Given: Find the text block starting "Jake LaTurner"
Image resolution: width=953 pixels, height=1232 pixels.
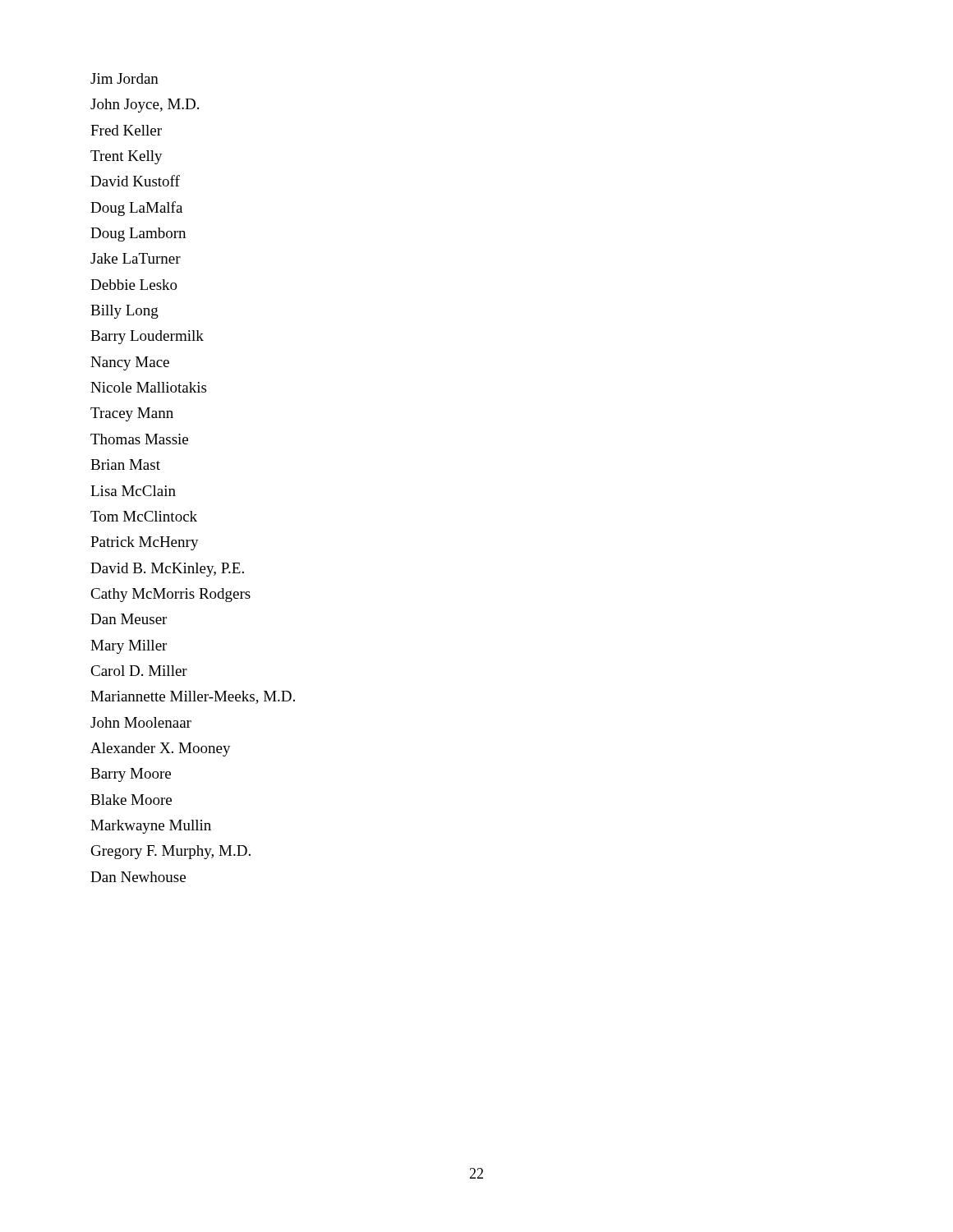Looking at the screenshot, I should (x=135, y=259).
